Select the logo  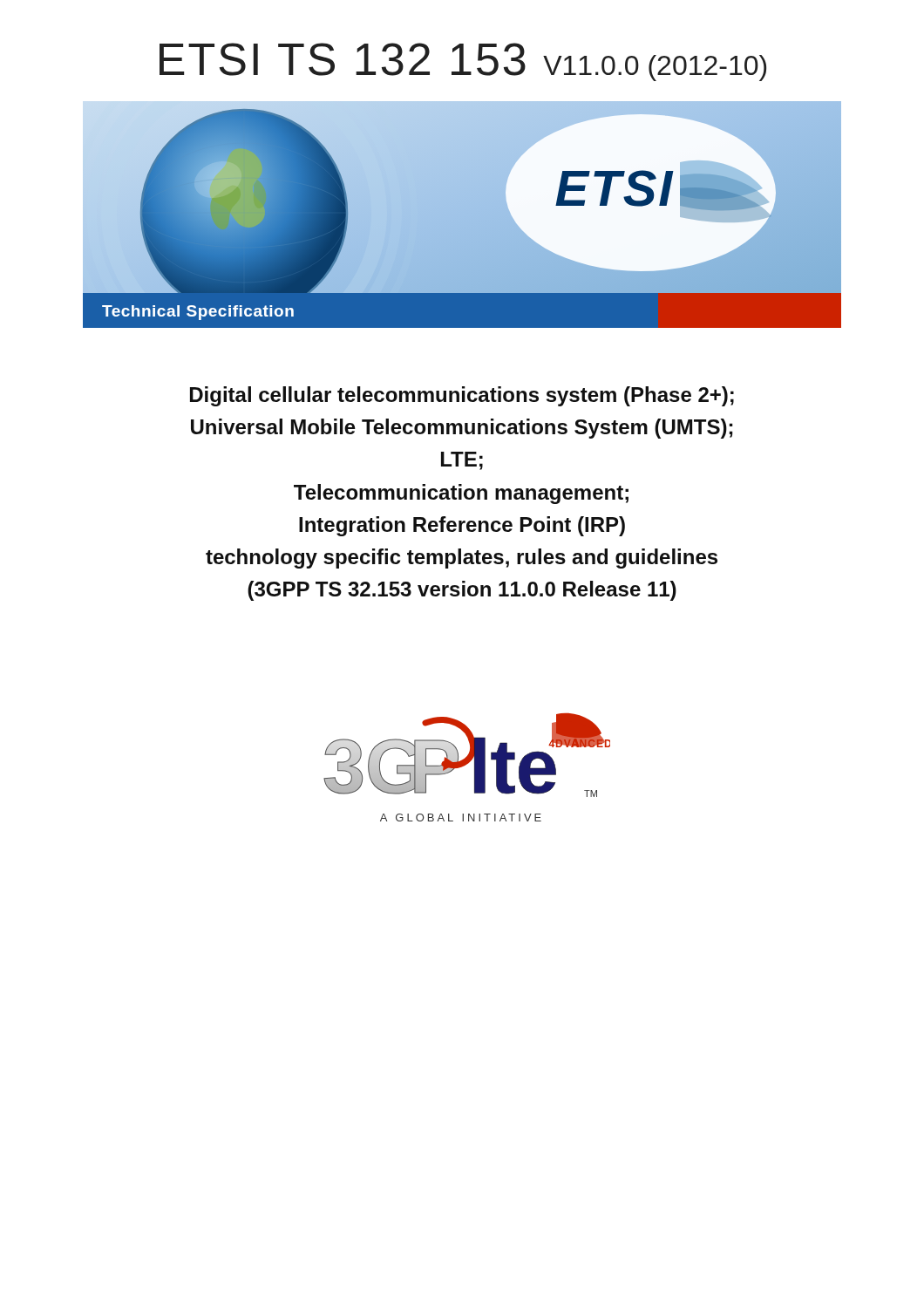click(462, 773)
